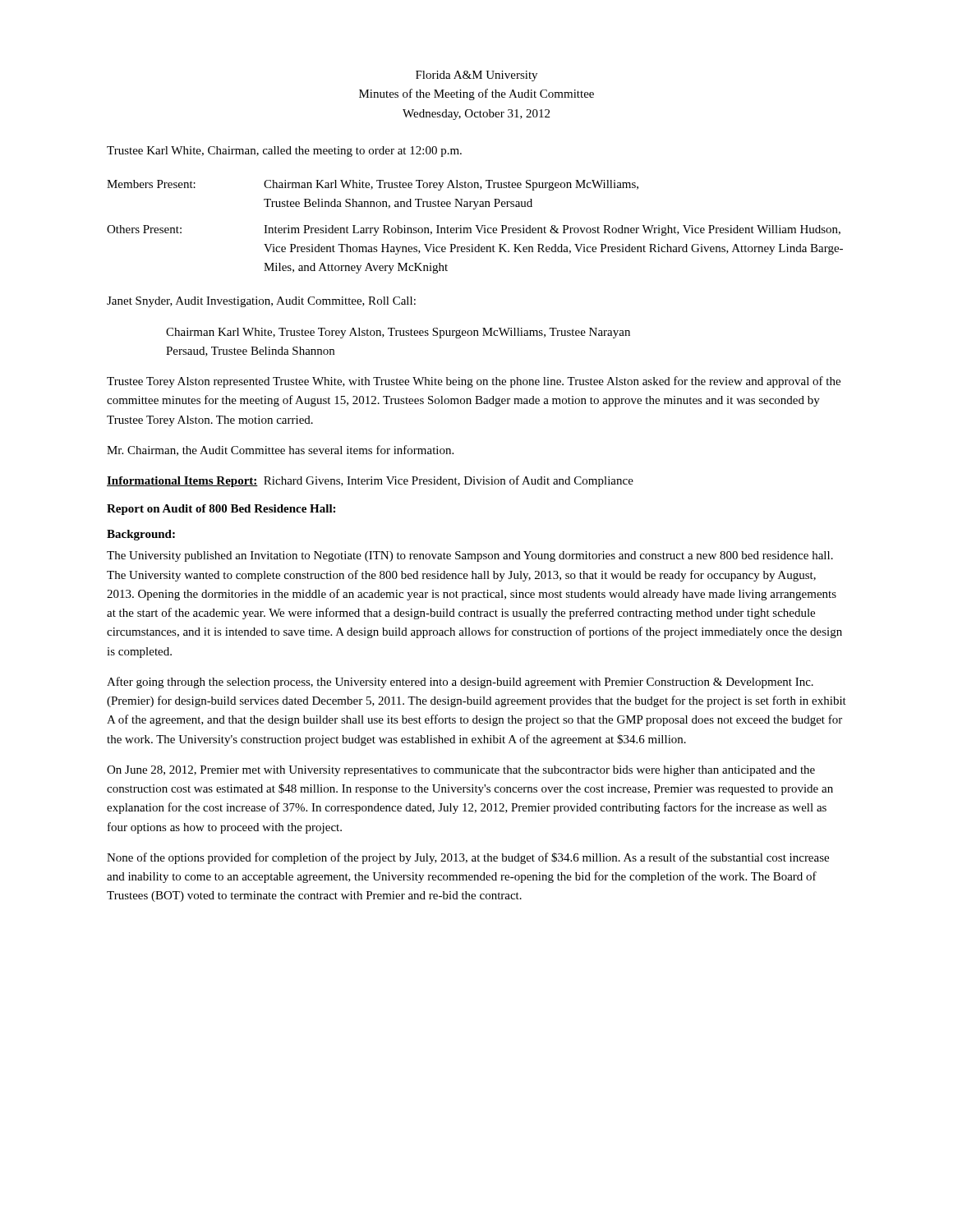Locate the block of text that opens with "Trustee Torey Alston represented Trustee White, with"
The height and width of the screenshot is (1232, 953).
[x=474, y=400]
